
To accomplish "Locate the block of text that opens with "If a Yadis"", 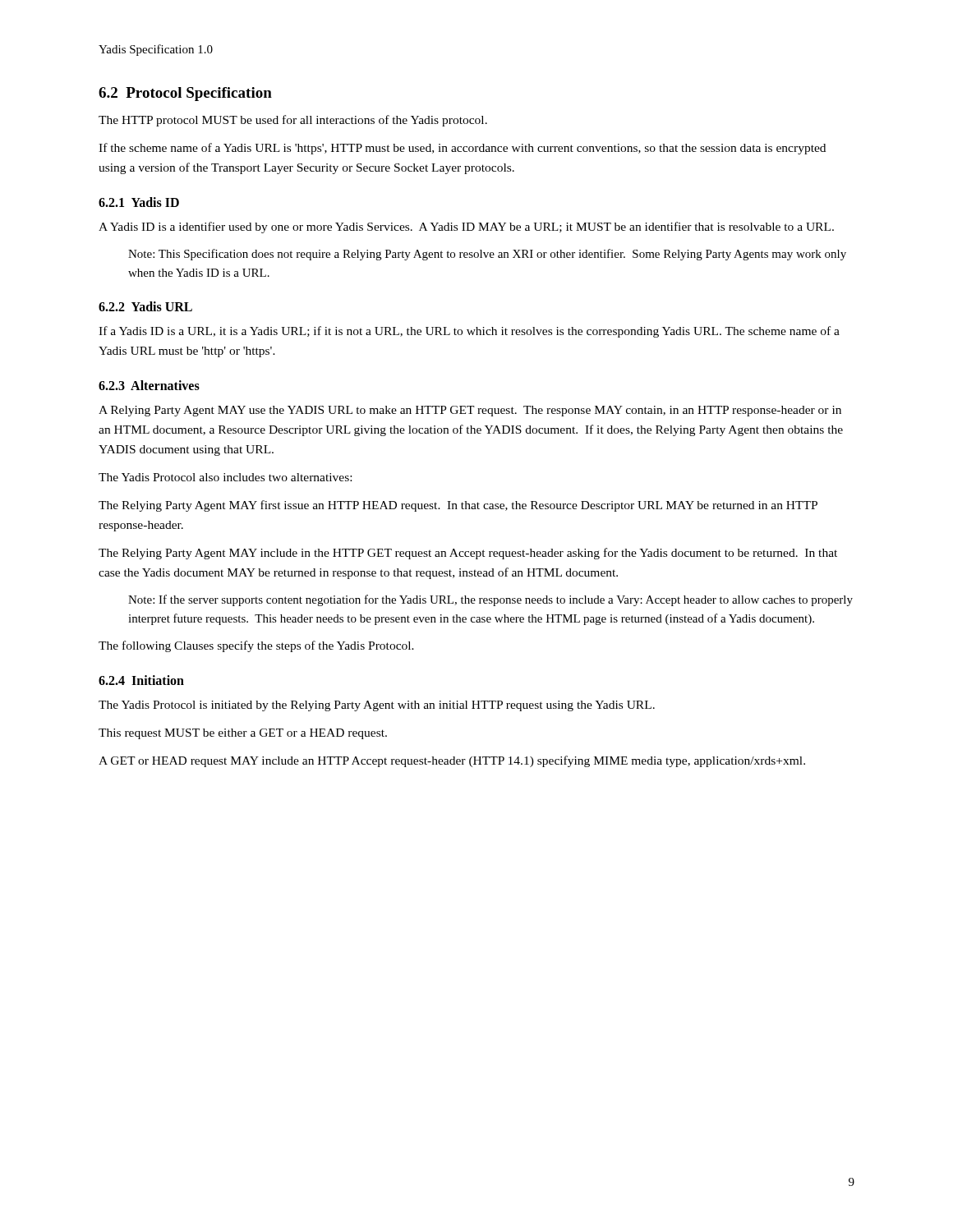I will click(469, 341).
